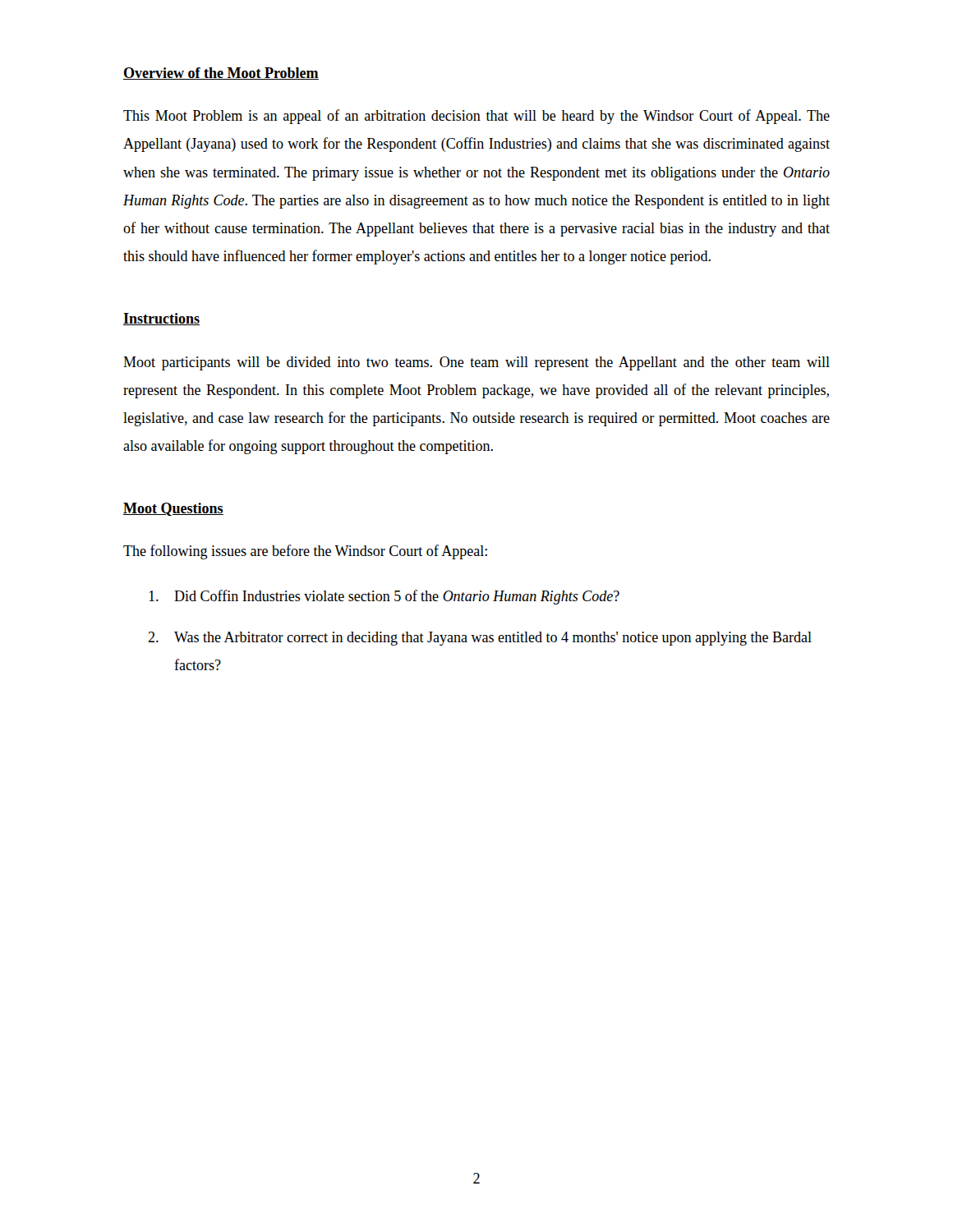Click on the passage starting "Moot Questions"
This screenshot has width=953, height=1232.
click(173, 509)
